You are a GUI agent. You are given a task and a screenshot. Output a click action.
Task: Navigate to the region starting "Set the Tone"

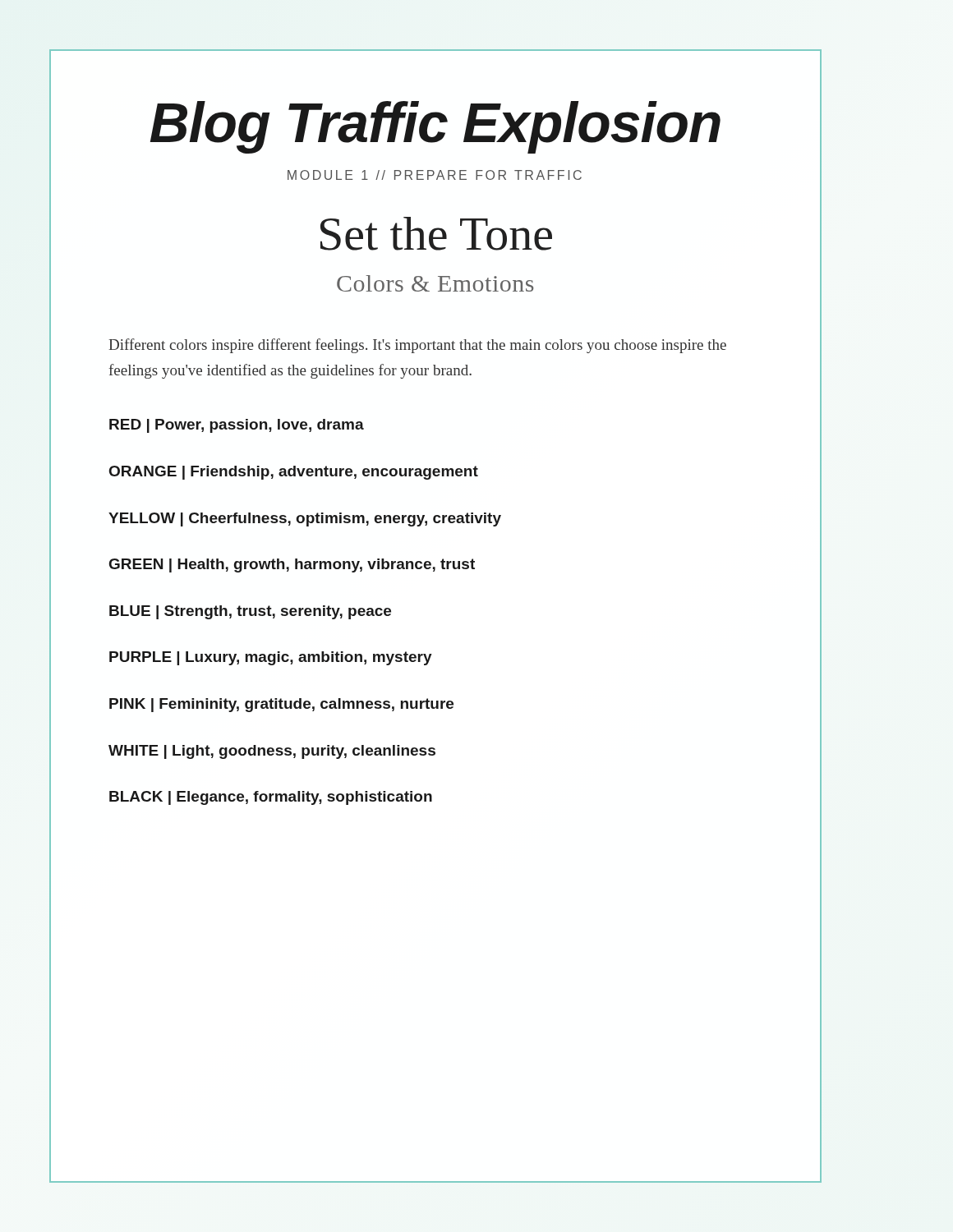tap(435, 234)
